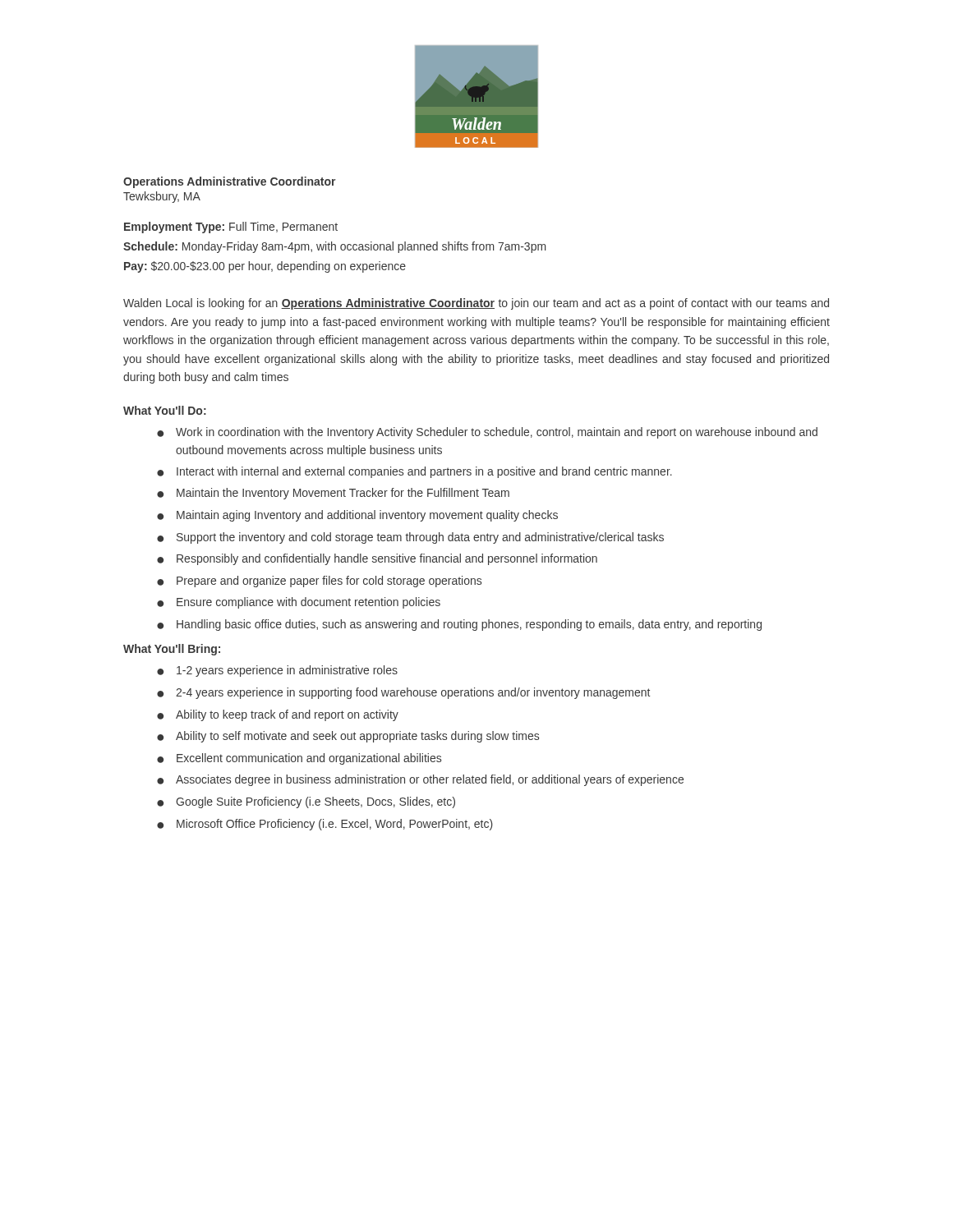Locate the list item containing "● 2-4 years experience in supporting"

(493, 693)
